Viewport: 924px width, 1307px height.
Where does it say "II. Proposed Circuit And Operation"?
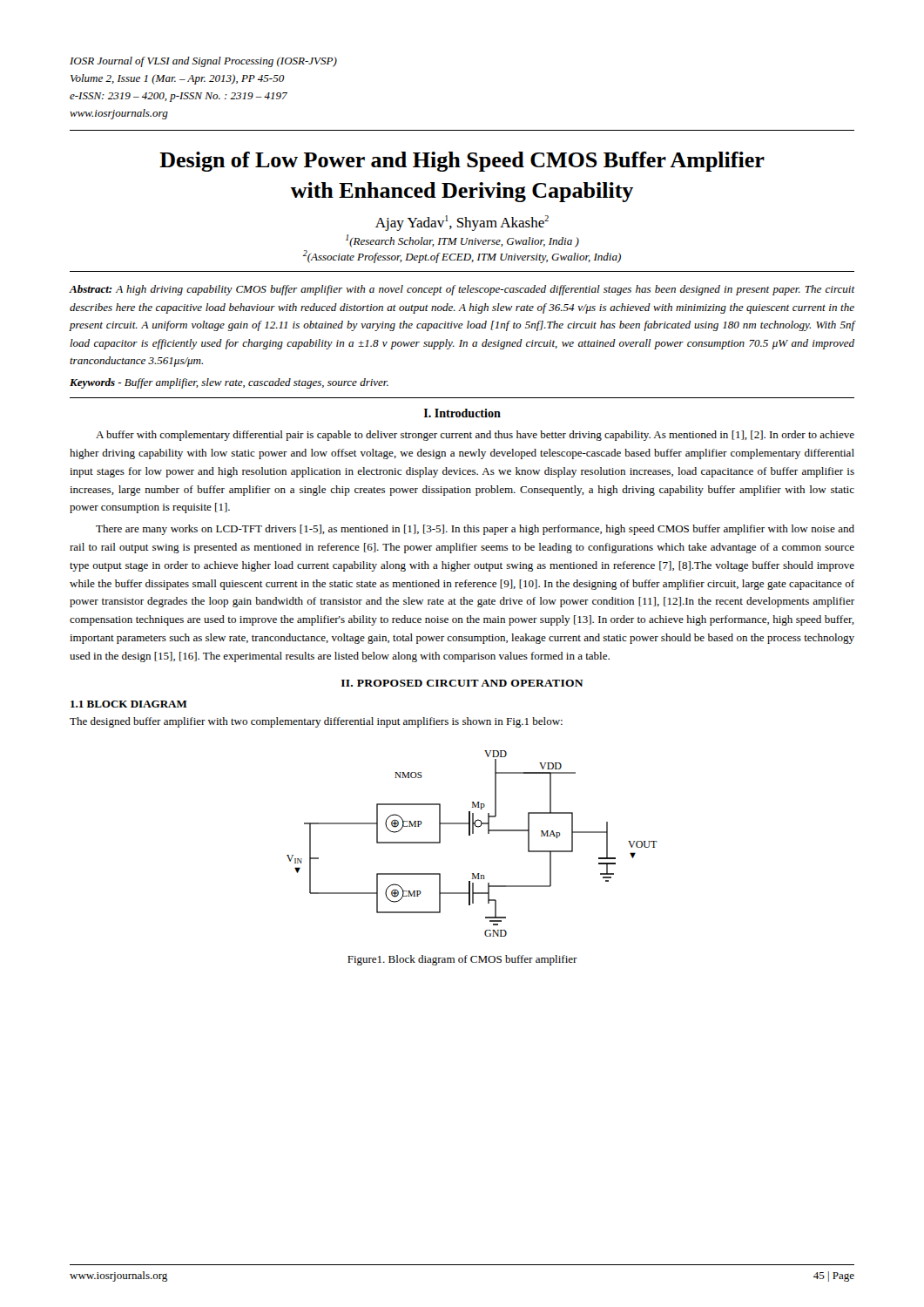[462, 682]
